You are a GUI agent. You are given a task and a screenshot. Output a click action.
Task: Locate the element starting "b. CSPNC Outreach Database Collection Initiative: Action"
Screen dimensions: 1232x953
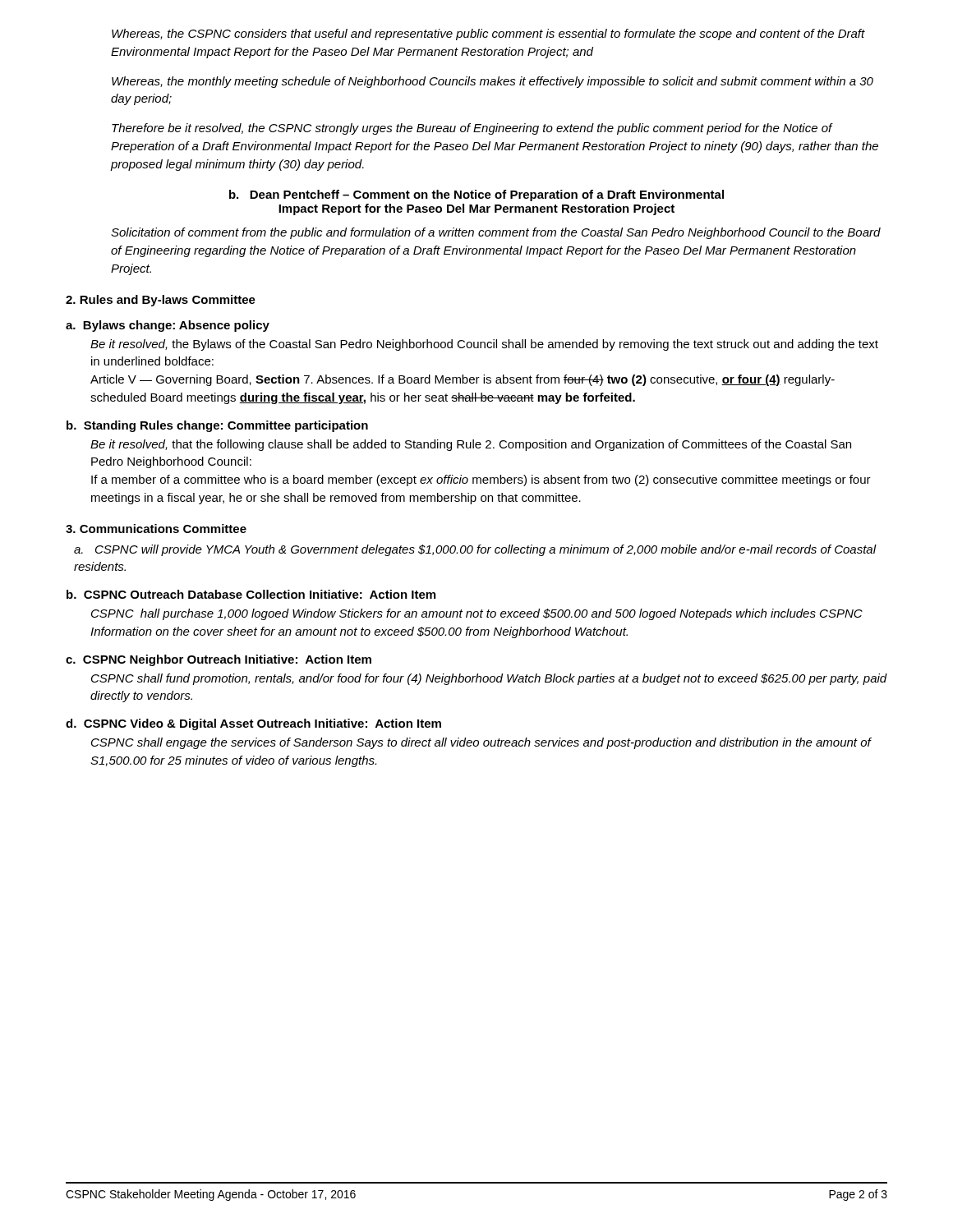click(x=251, y=594)
